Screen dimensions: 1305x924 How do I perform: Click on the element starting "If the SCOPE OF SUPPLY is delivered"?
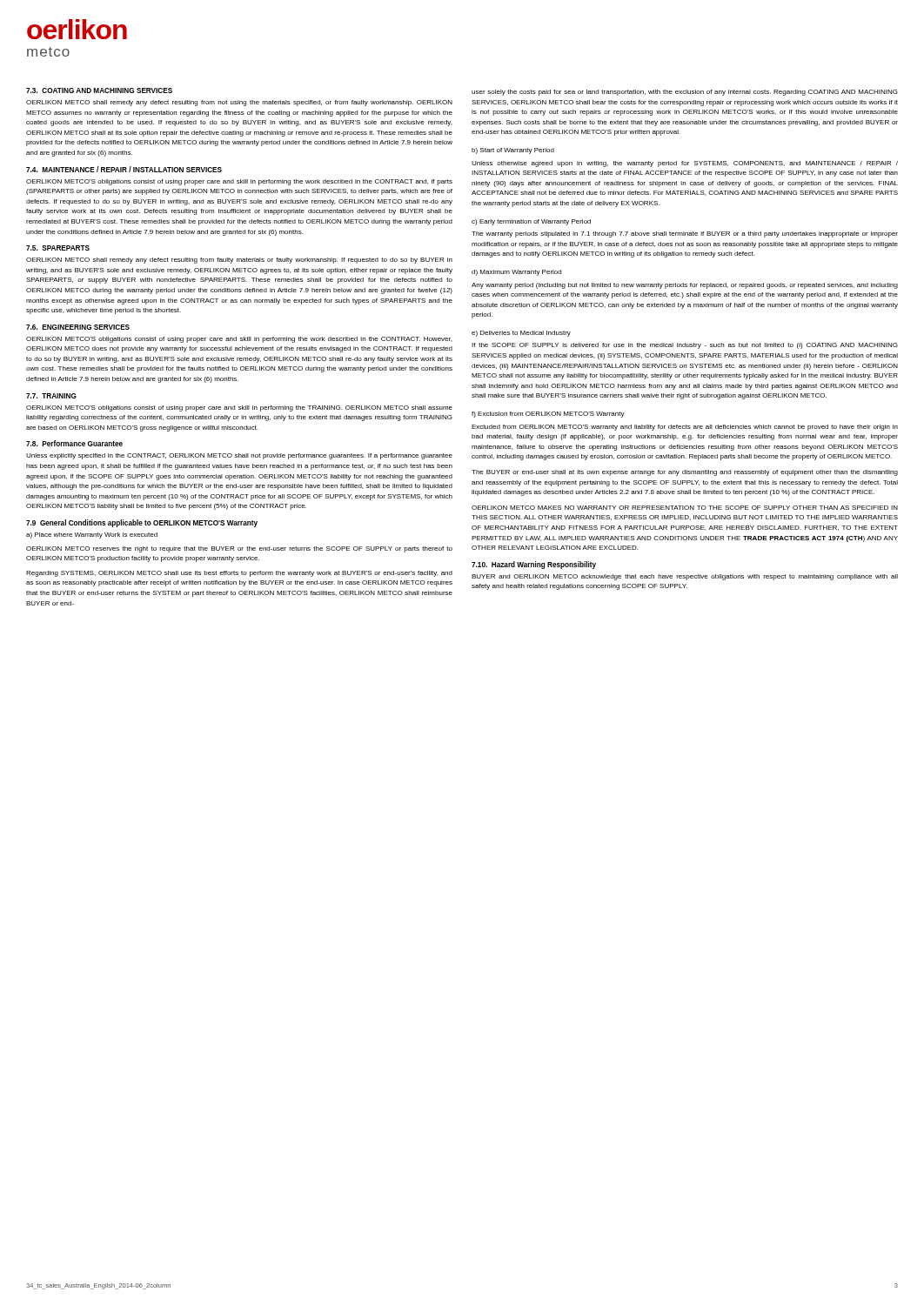point(685,371)
